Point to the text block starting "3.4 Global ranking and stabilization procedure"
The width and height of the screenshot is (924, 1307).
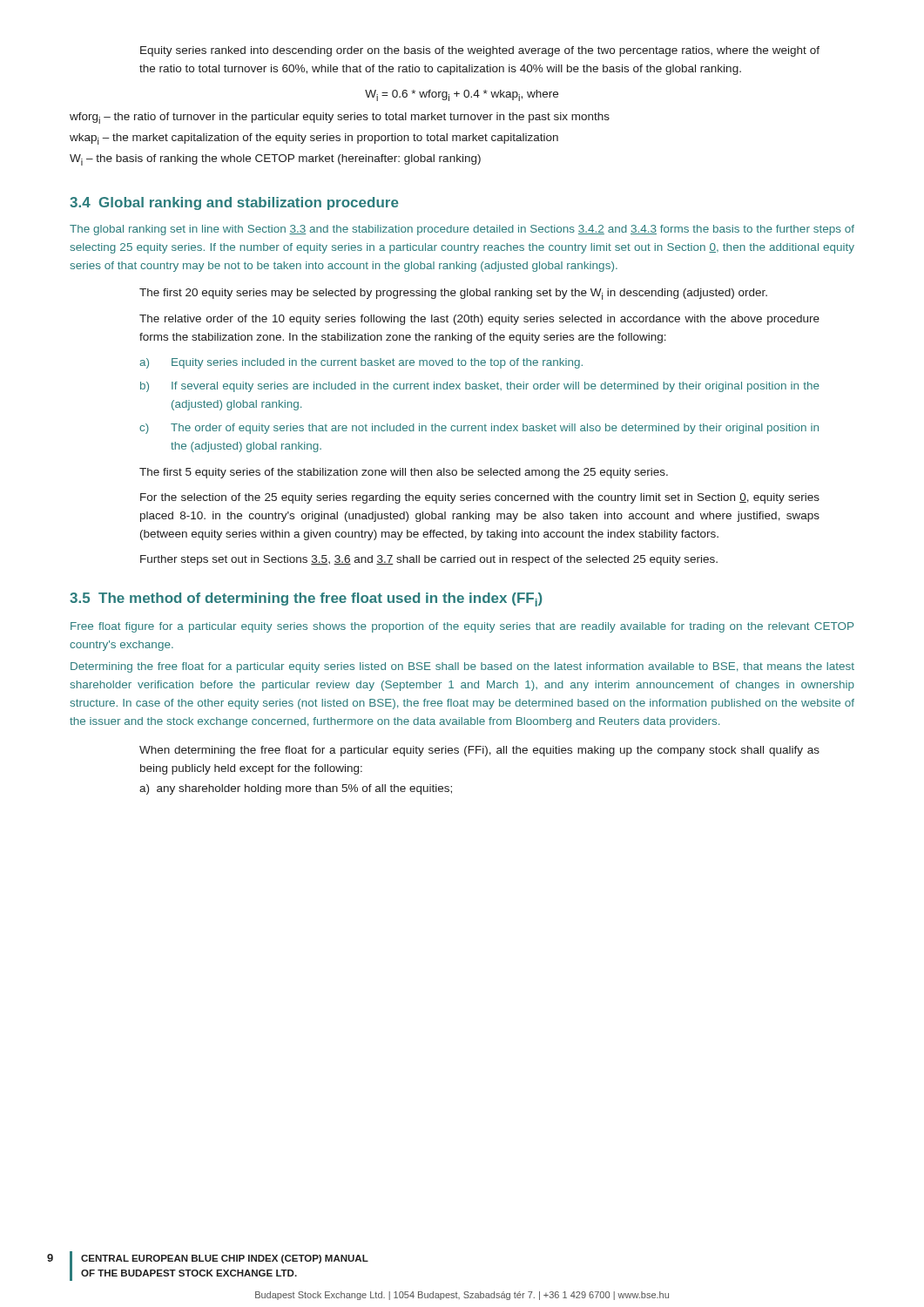click(234, 202)
